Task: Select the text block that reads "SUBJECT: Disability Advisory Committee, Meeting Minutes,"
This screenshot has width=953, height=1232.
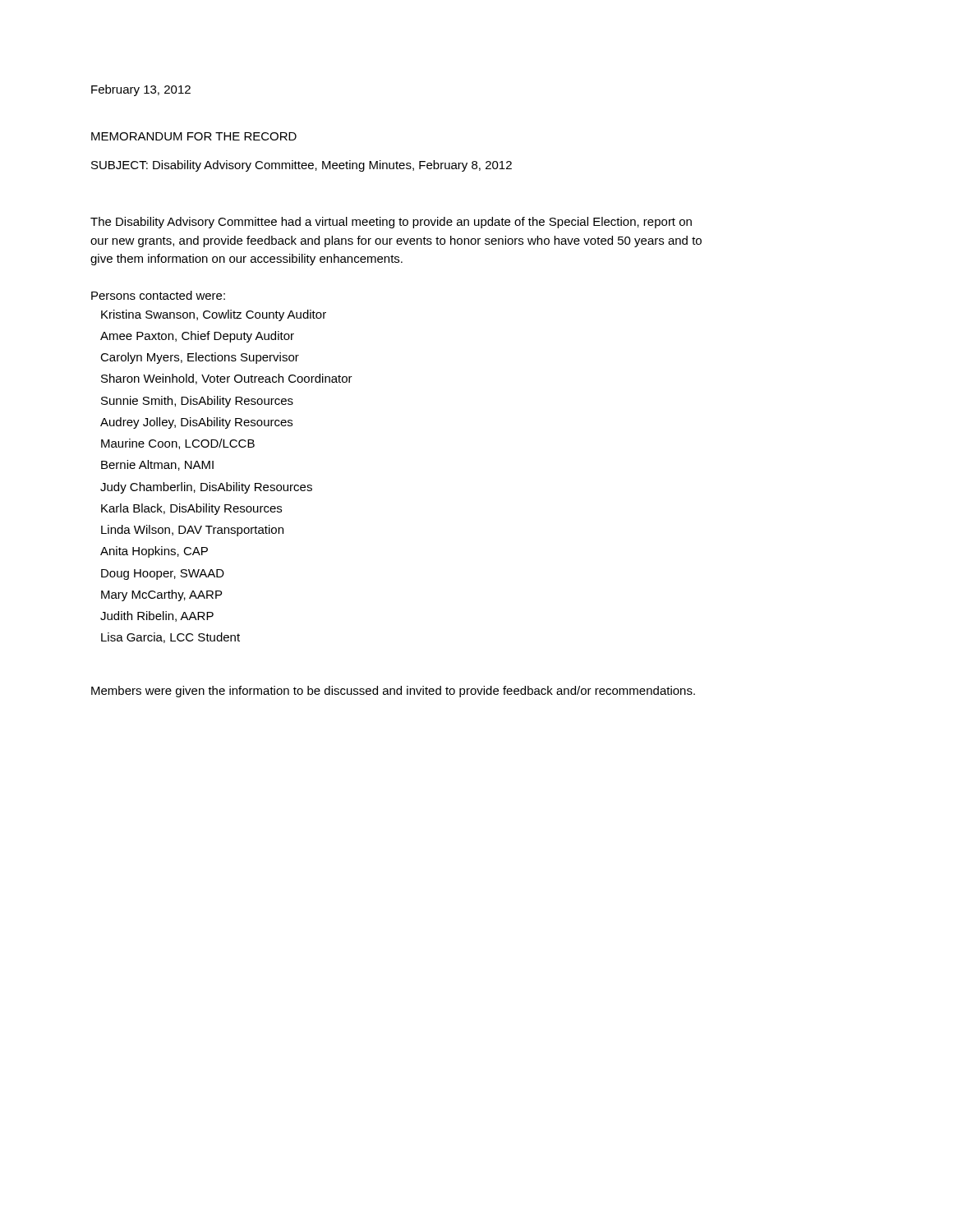Action: 301,165
